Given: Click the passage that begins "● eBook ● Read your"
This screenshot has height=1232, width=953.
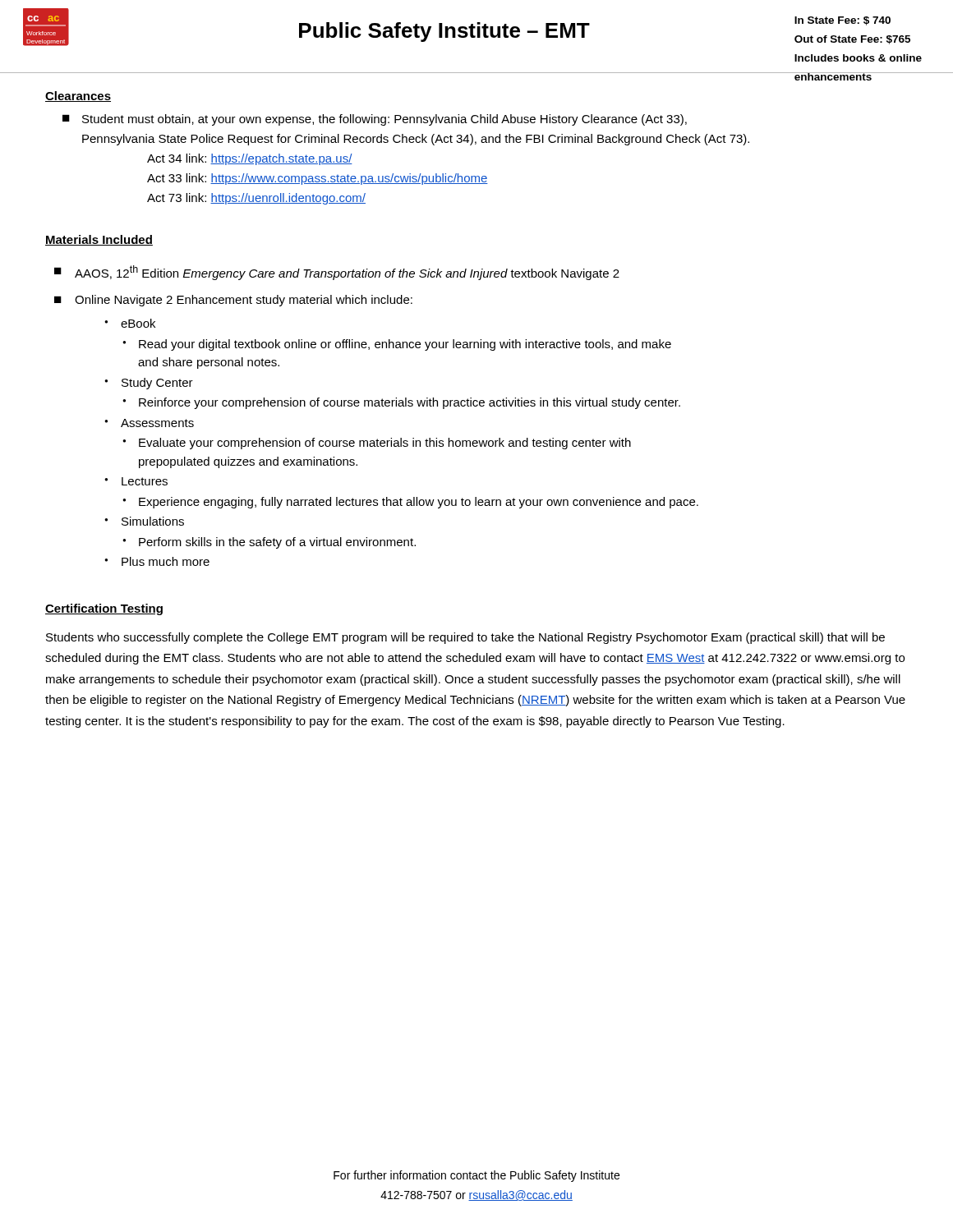Looking at the screenshot, I should (x=506, y=343).
